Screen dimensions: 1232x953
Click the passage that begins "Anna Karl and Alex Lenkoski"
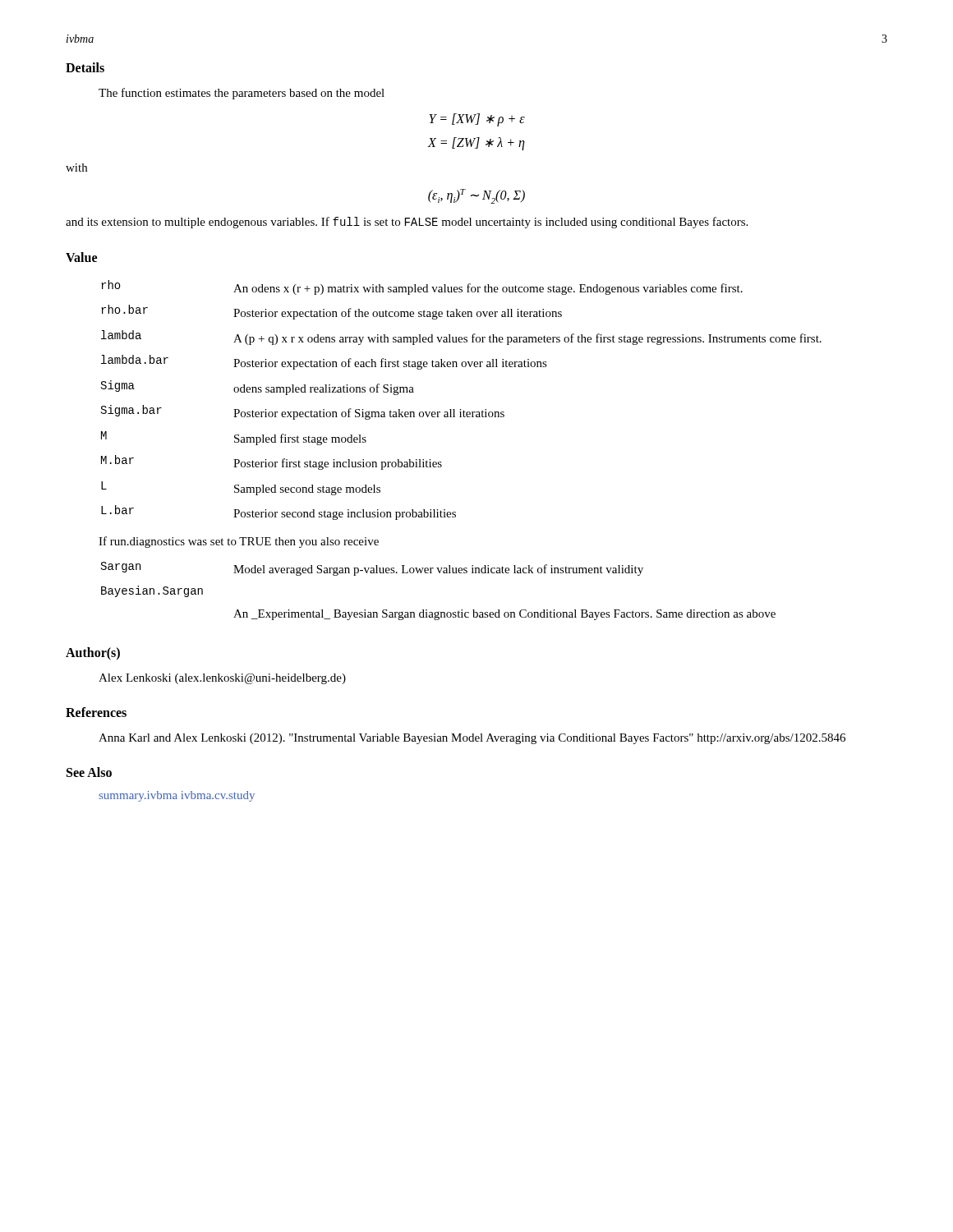472,738
